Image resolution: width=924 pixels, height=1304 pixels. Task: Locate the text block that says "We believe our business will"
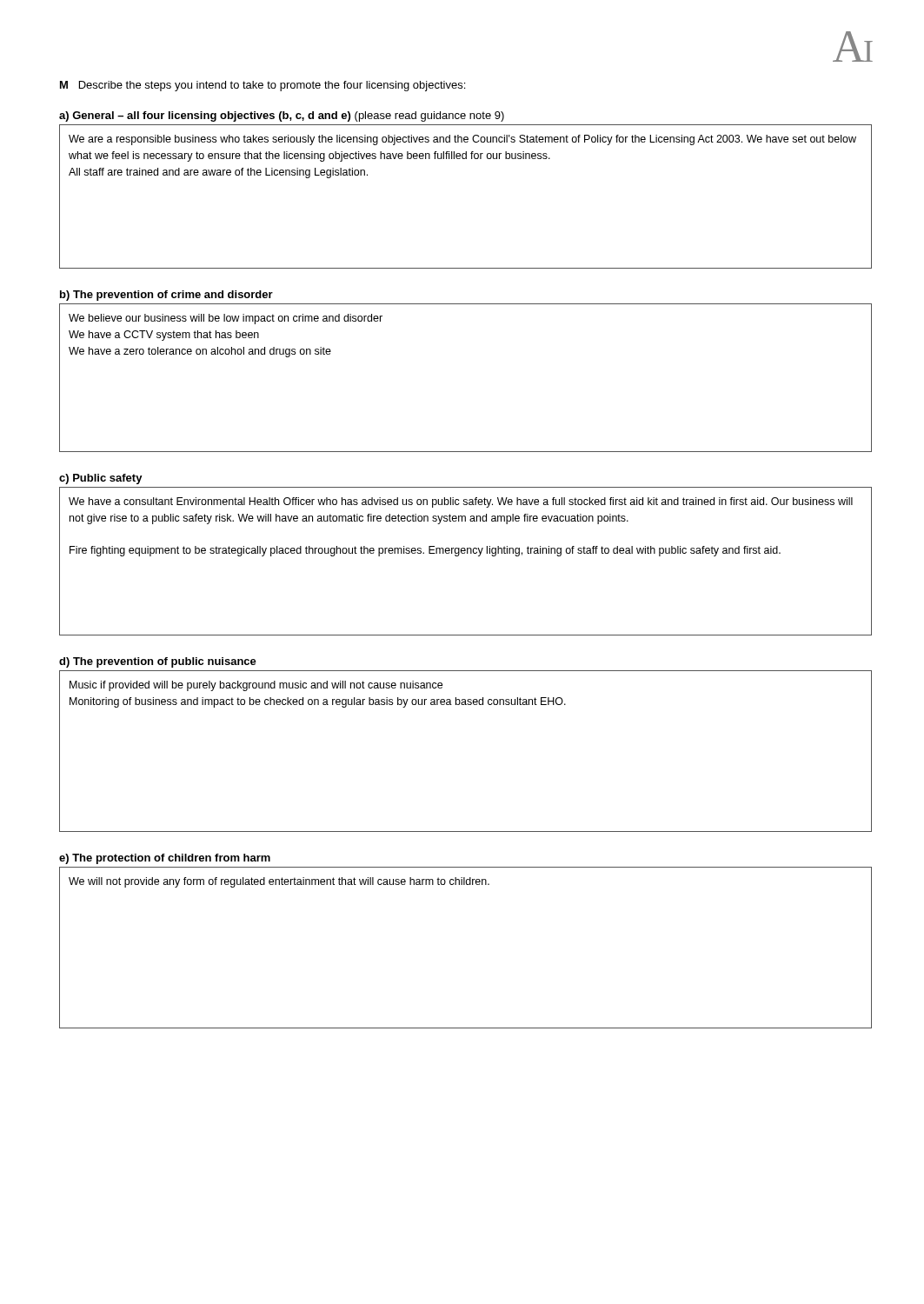pos(226,334)
